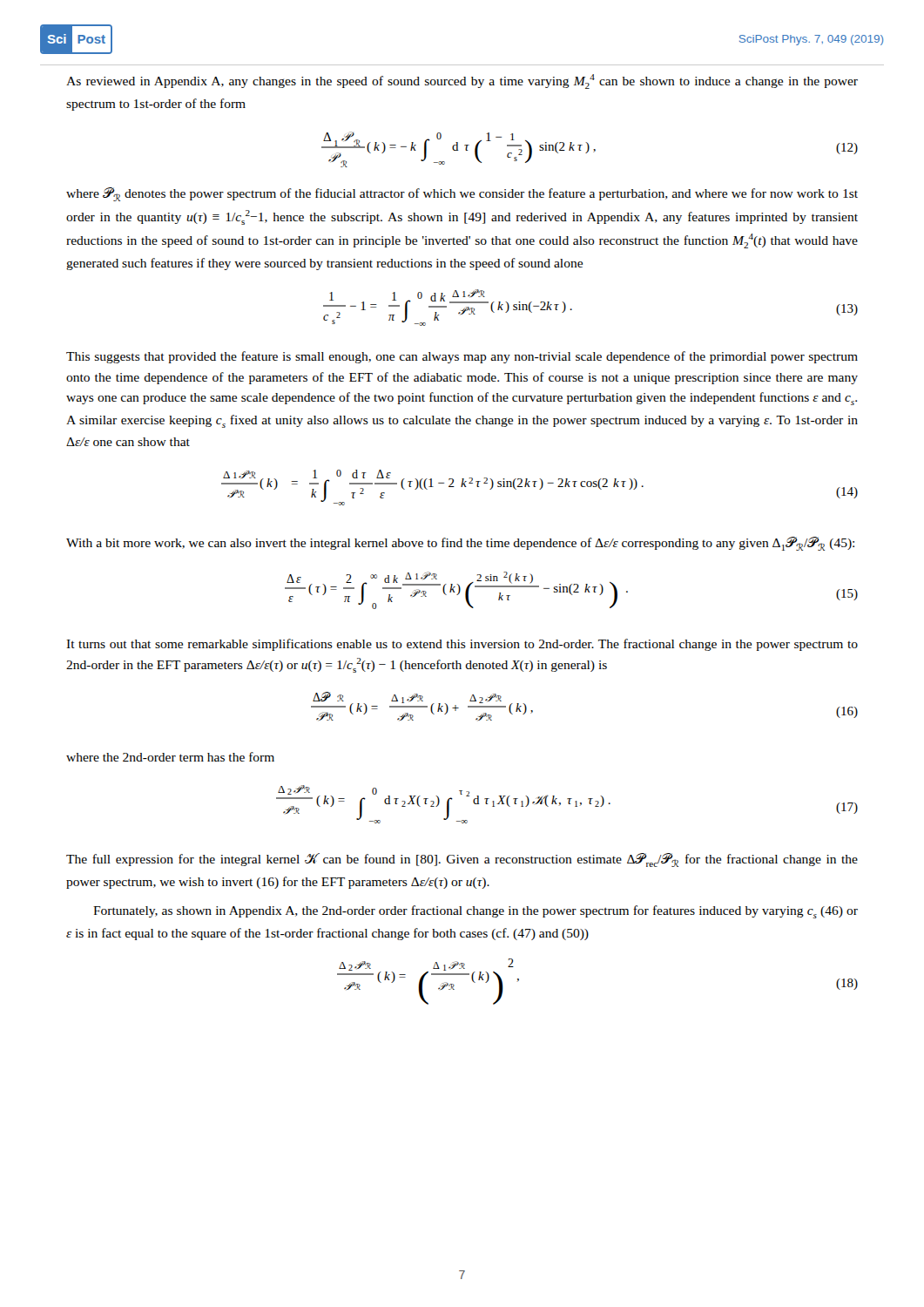Point to the block beginning "With a bit more work, we can also"
Viewport: 924px width, 1307px height.
point(462,543)
